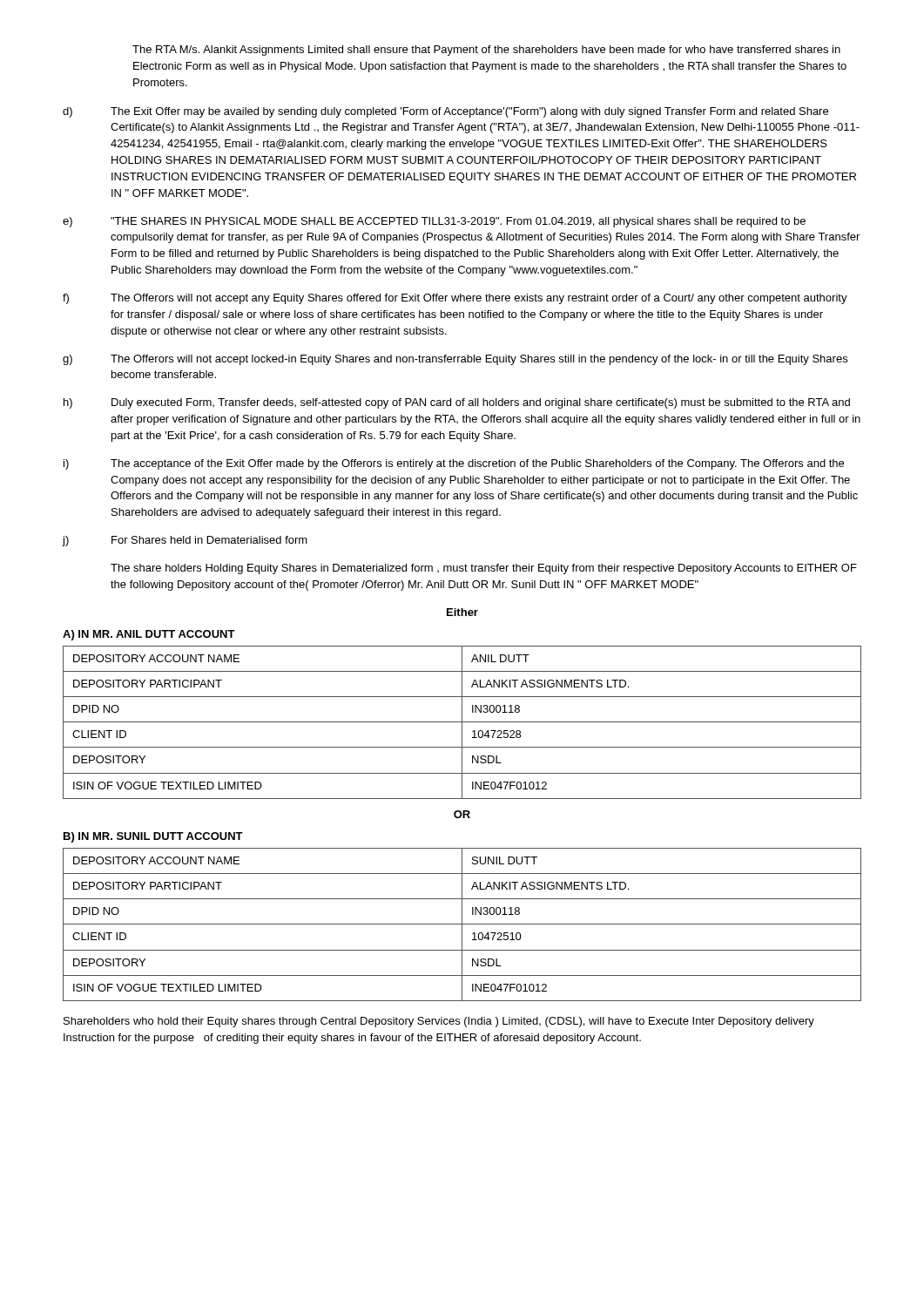Point to the block beginning "d) The Exit Offer"
Image resolution: width=924 pixels, height=1307 pixels.
pyautogui.click(x=462, y=153)
